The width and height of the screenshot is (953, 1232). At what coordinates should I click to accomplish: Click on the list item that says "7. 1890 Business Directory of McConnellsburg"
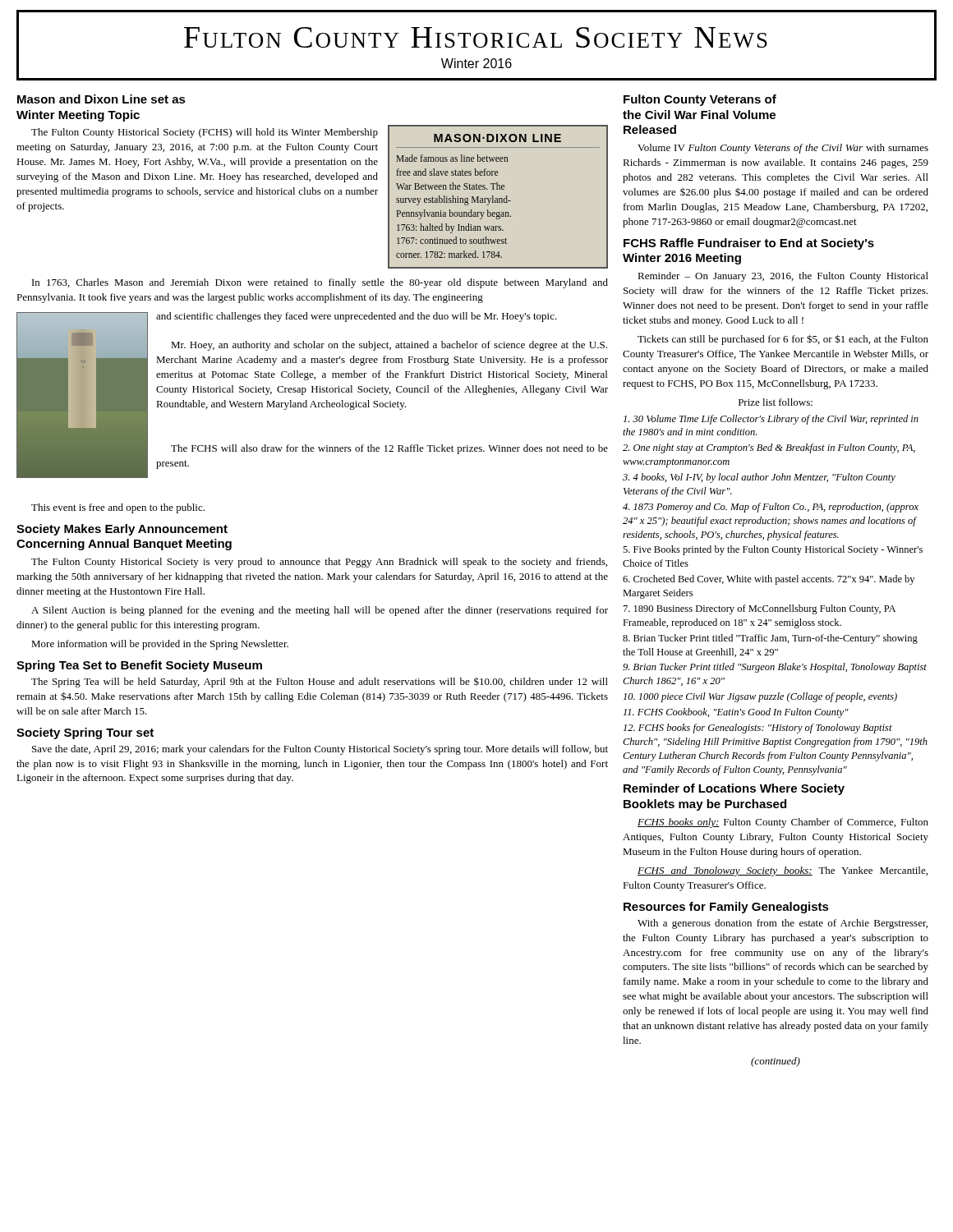759,616
